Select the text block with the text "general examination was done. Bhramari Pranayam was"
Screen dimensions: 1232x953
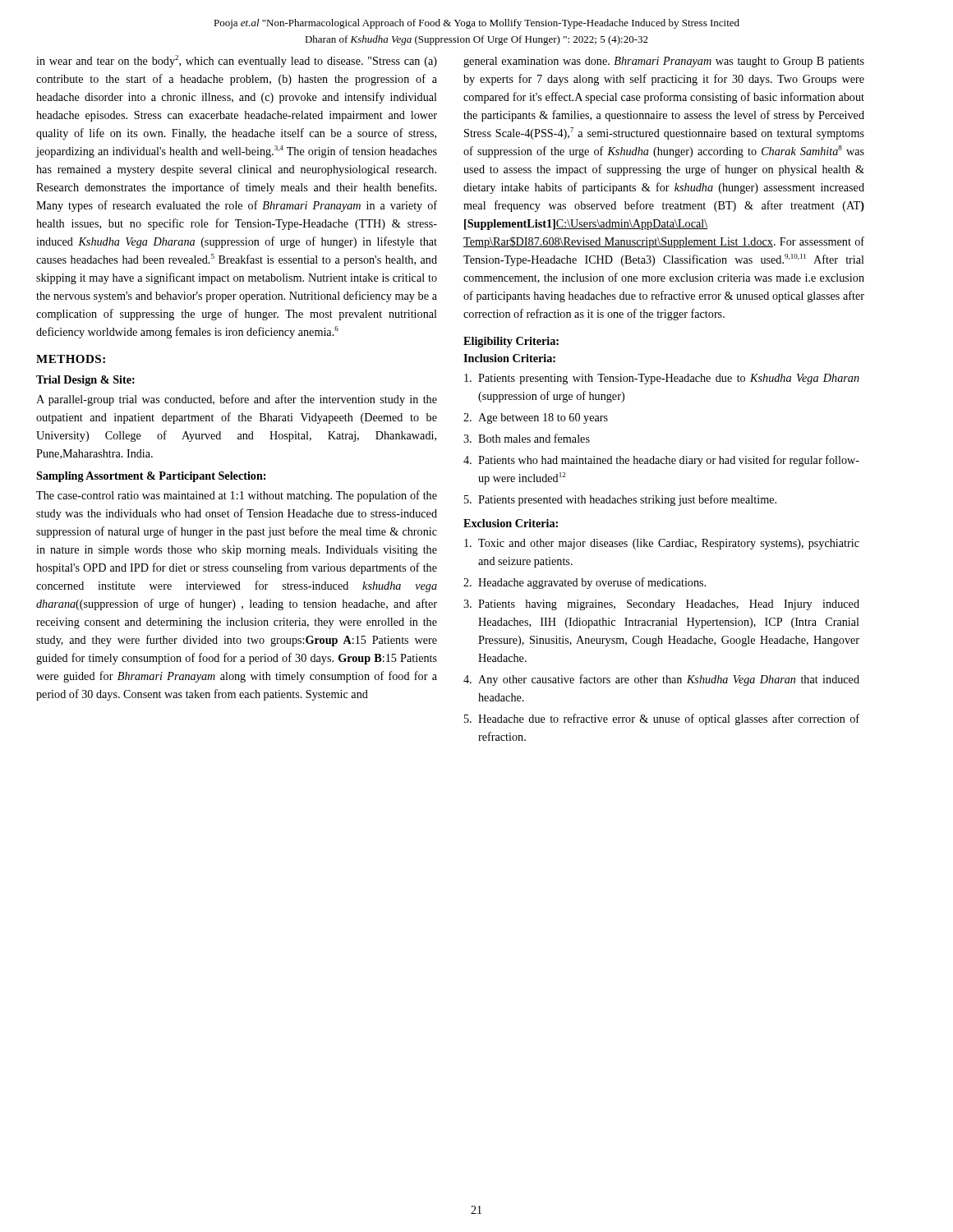664,187
